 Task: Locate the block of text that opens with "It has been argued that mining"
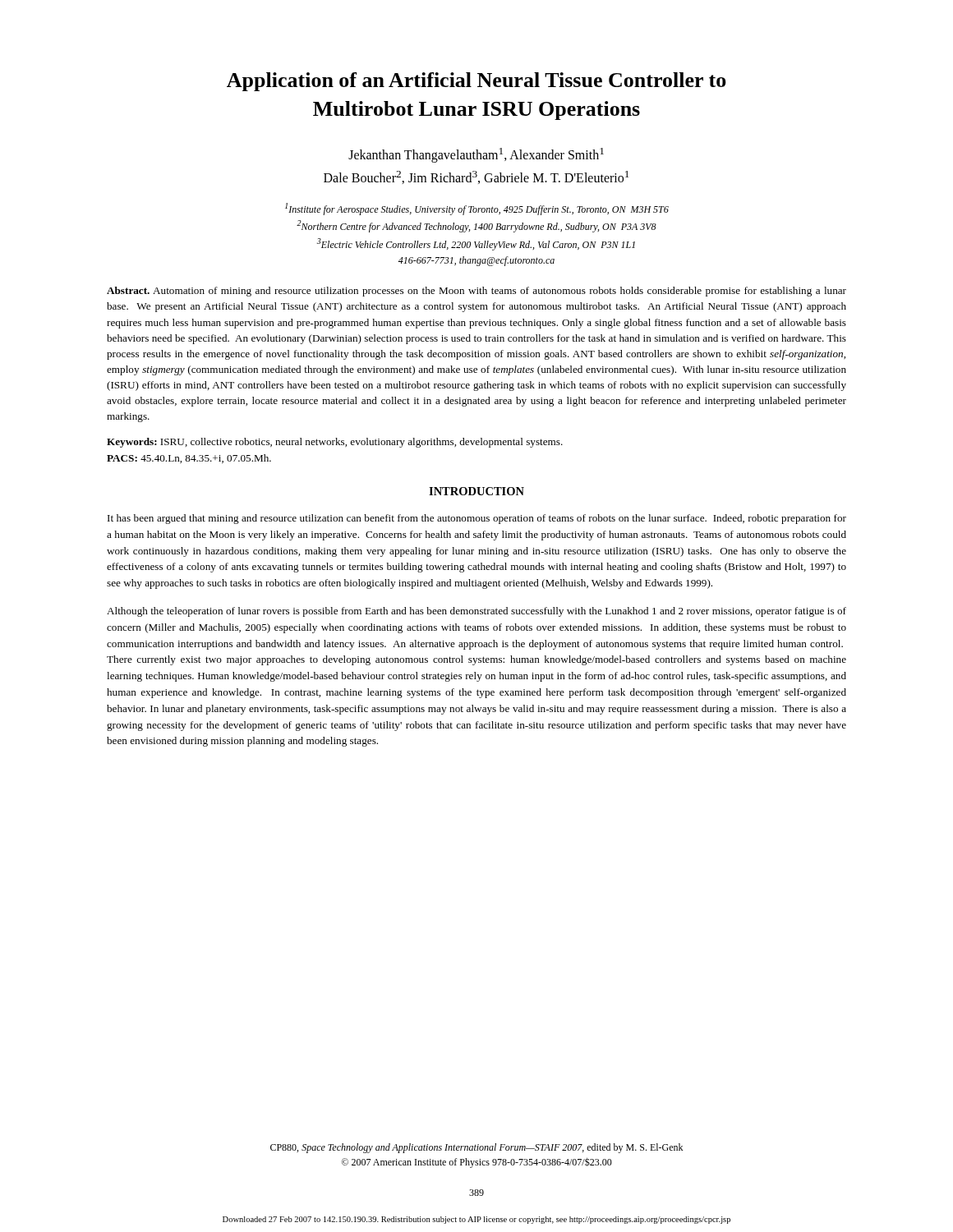pos(476,550)
